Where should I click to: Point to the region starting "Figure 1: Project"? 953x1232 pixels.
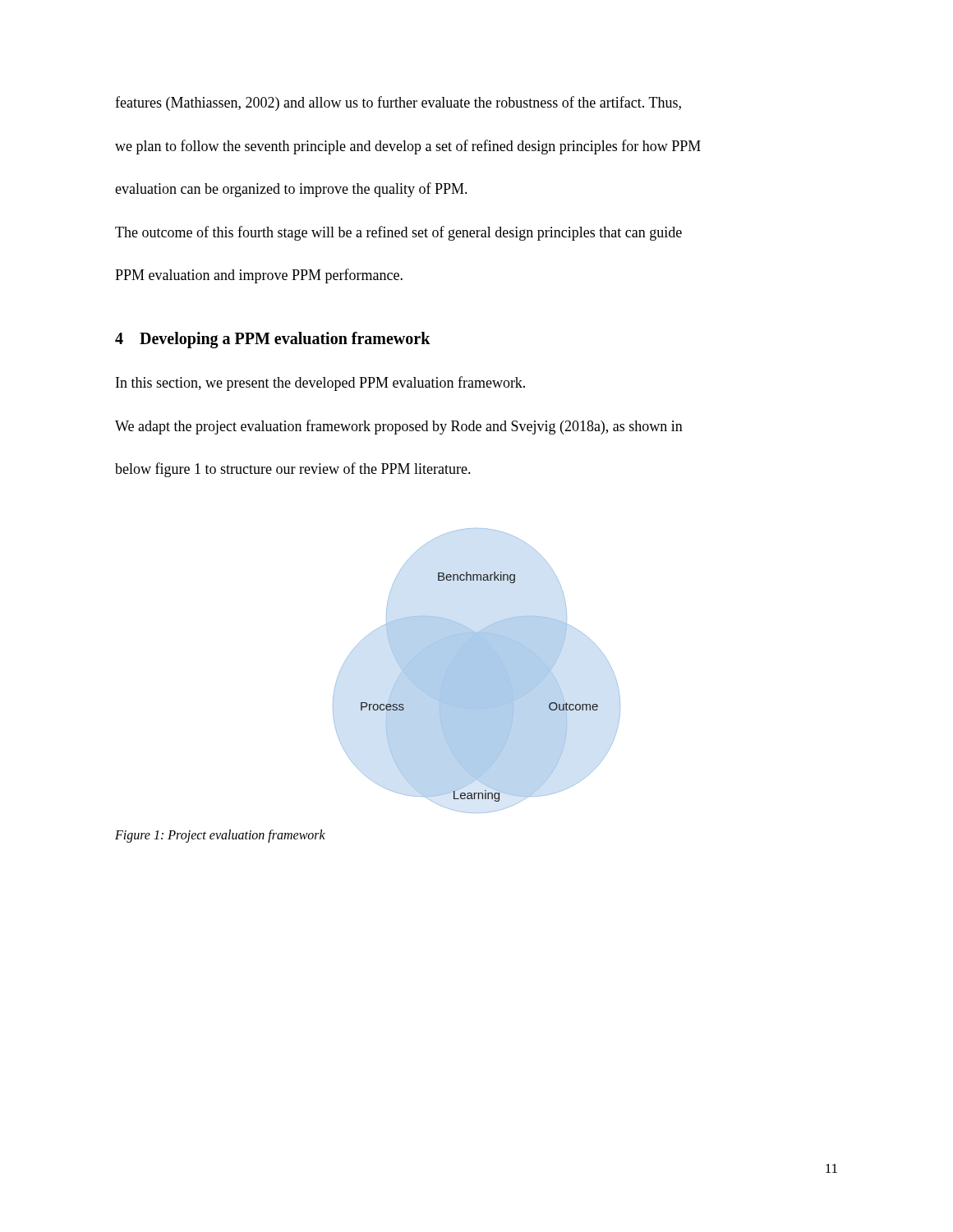tap(220, 835)
